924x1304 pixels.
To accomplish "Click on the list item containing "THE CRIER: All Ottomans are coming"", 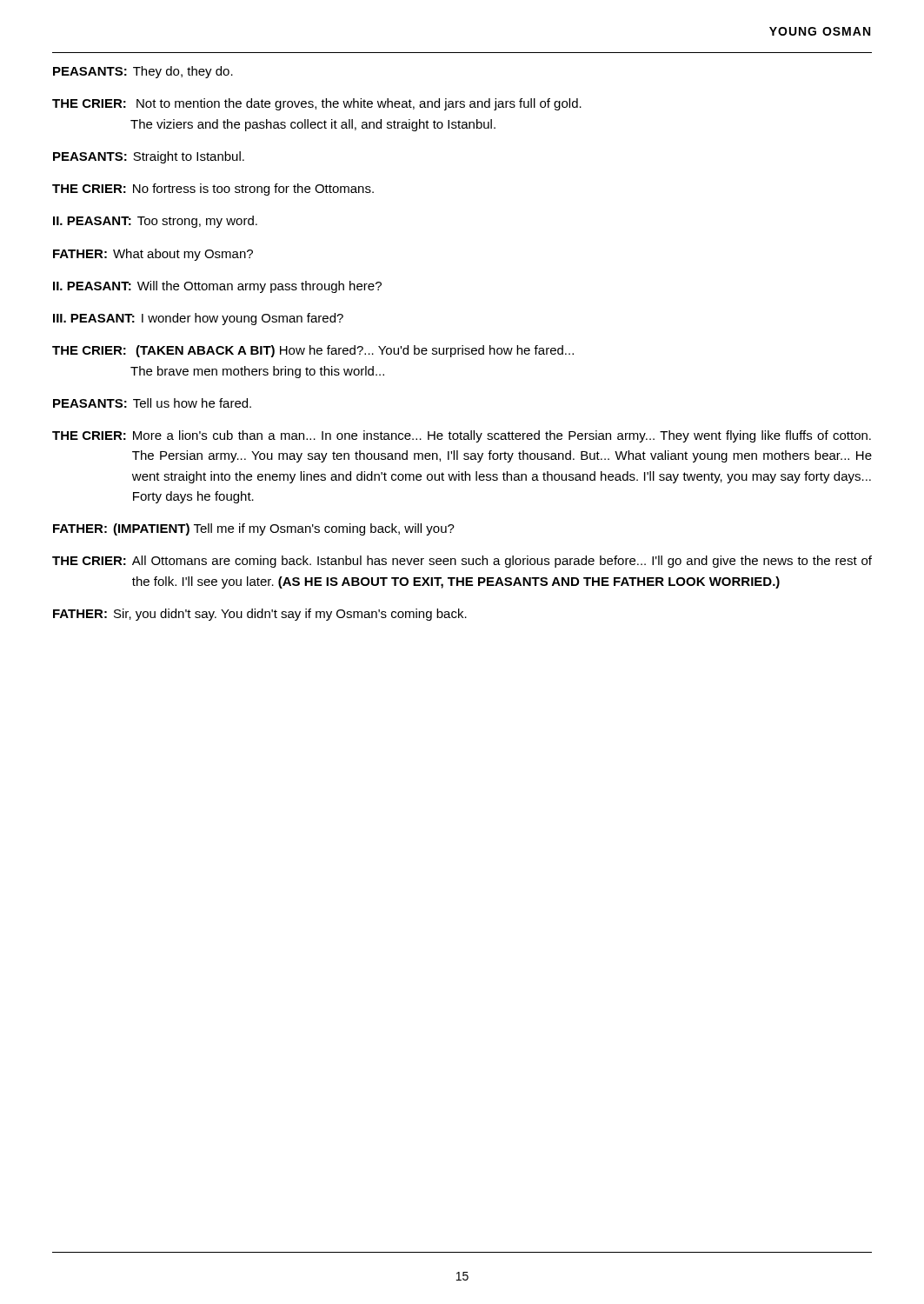I will 462,571.
